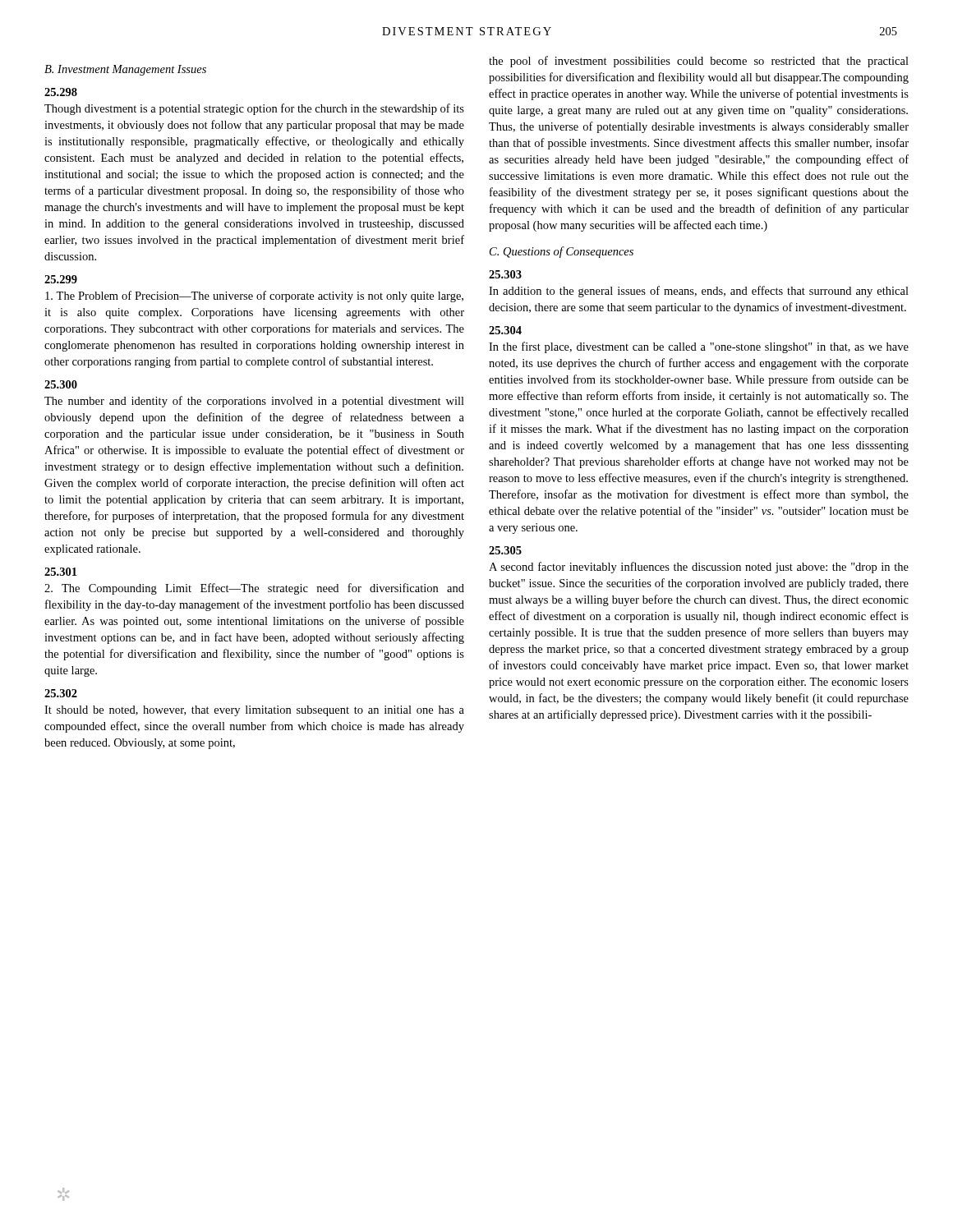This screenshot has width=953, height=1232.
Task: Navigate to the text starting "the pool of investment possibilities could become so"
Action: [699, 143]
